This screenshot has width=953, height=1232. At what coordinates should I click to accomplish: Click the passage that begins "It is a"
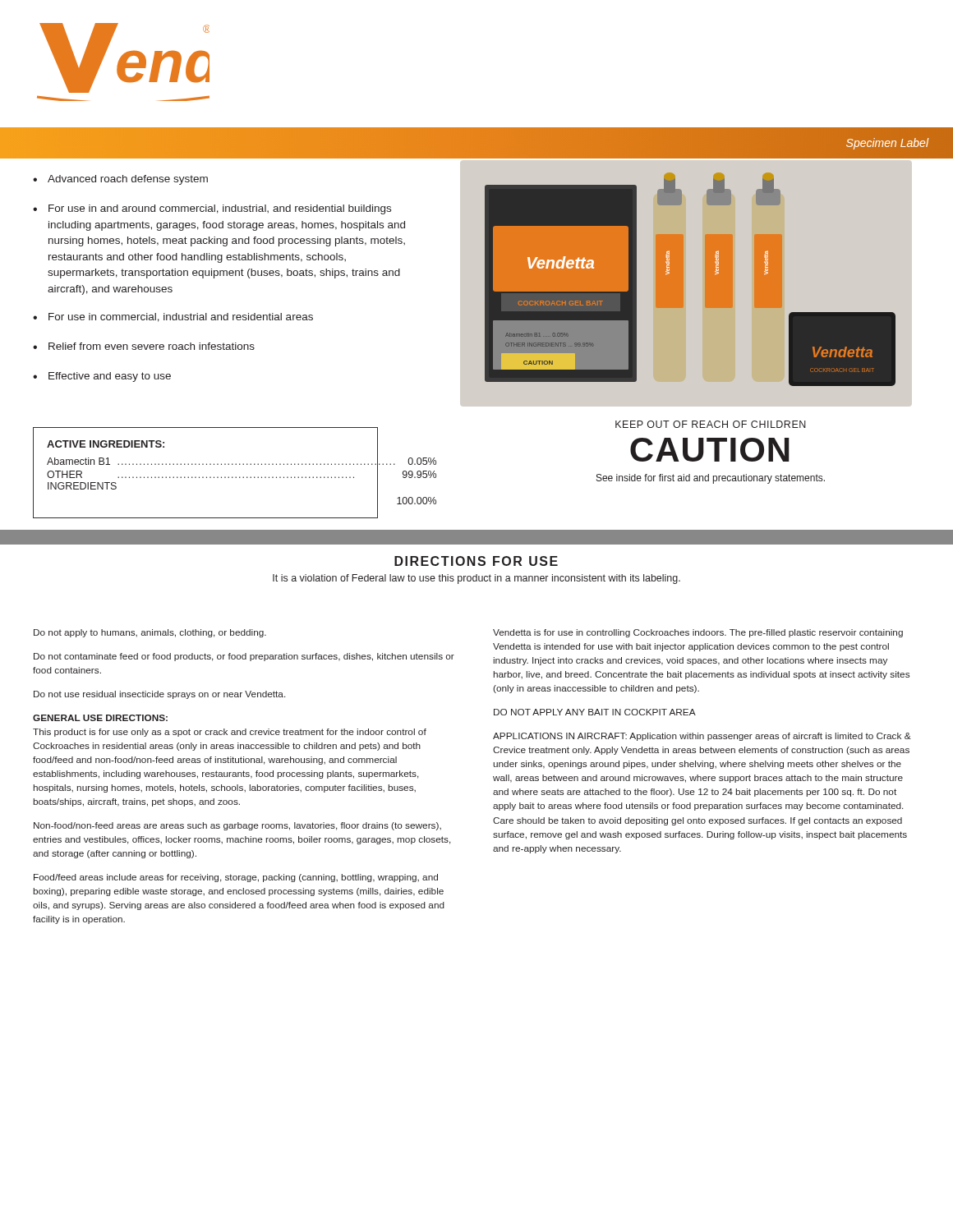pos(476,578)
